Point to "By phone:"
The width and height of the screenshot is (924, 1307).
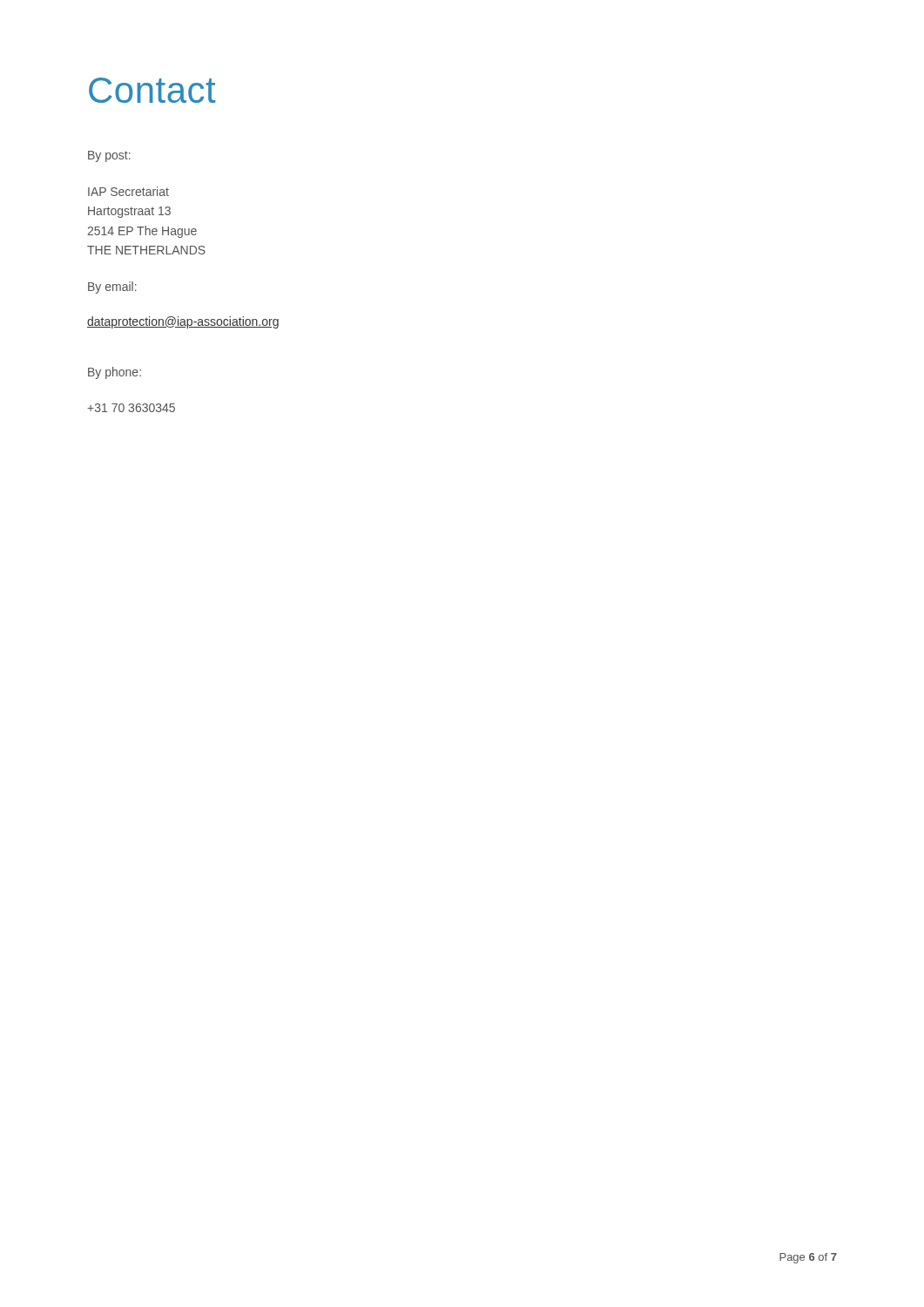tap(115, 373)
